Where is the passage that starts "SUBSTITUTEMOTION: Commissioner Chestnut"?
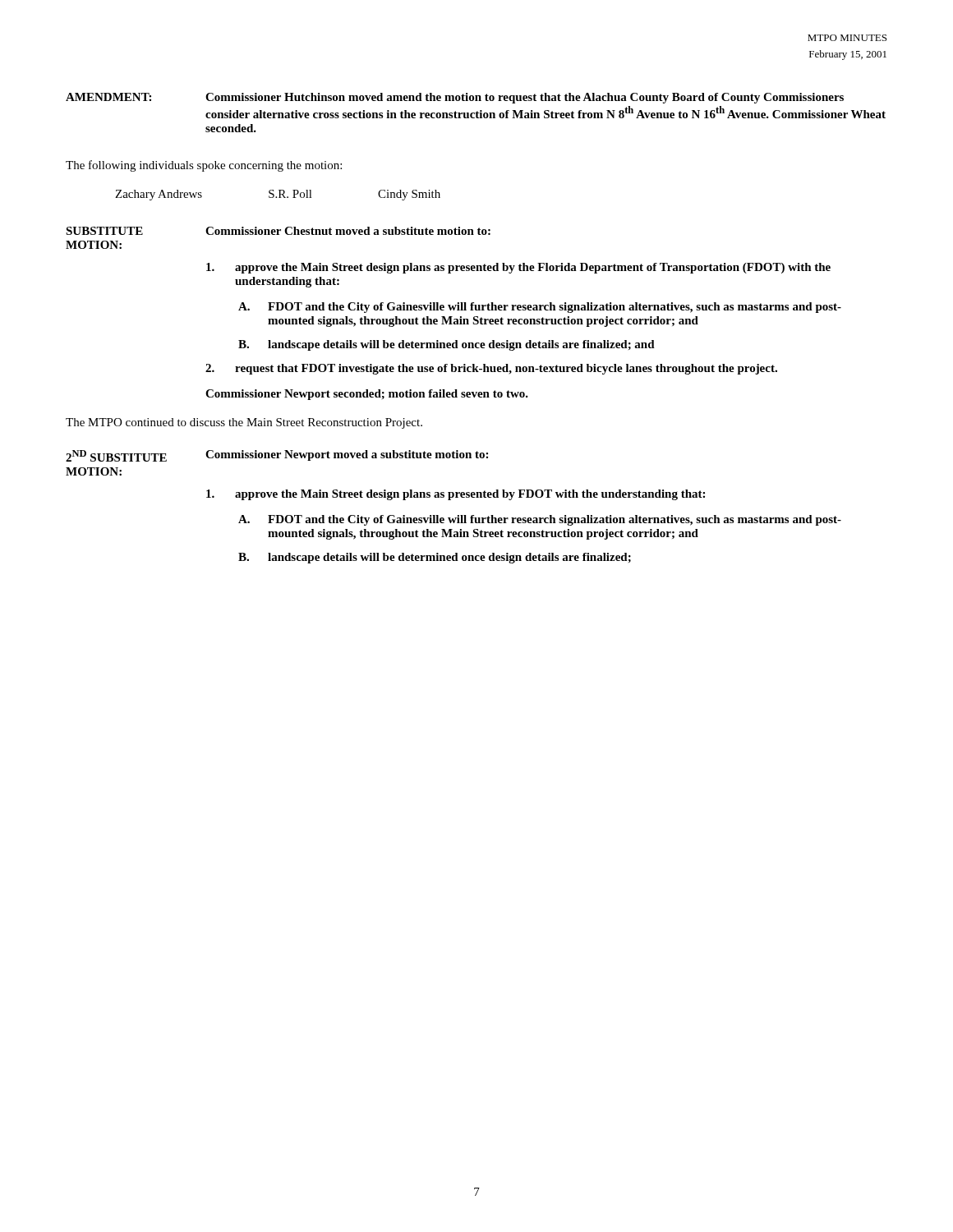 tap(476, 238)
